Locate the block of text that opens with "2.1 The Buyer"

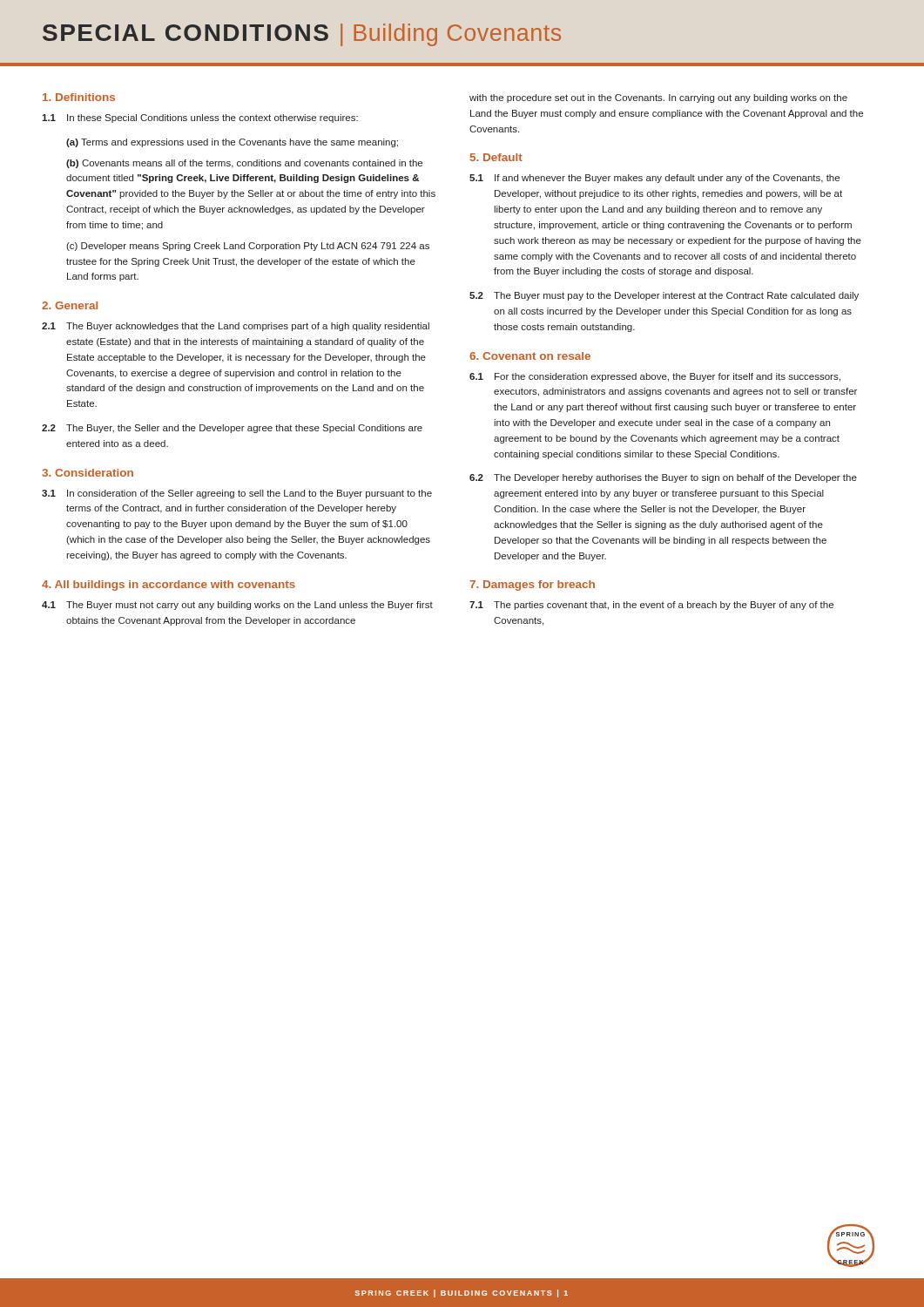pyautogui.click(x=240, y=366)
